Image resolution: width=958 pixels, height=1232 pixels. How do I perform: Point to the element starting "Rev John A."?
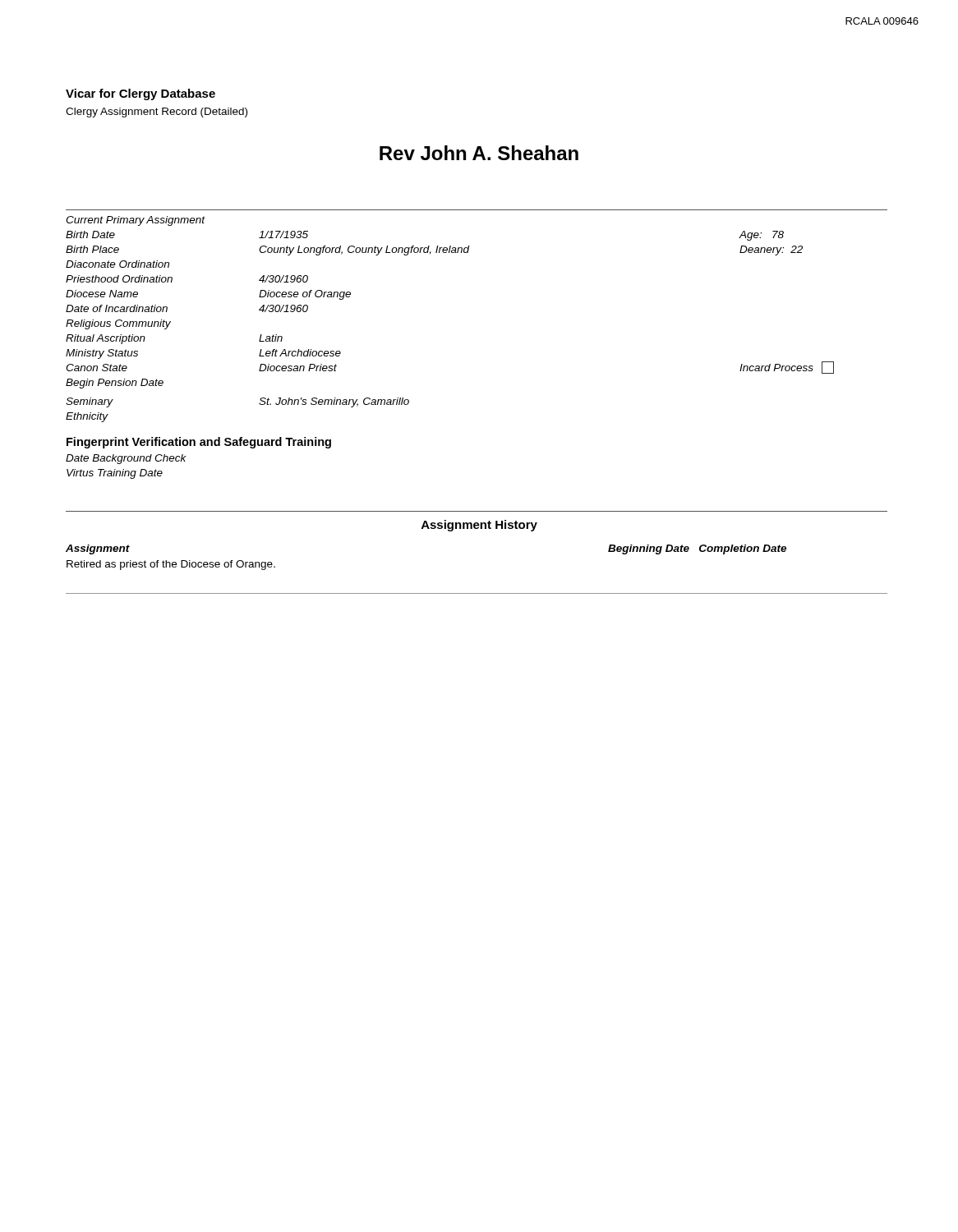click(479, 153)
